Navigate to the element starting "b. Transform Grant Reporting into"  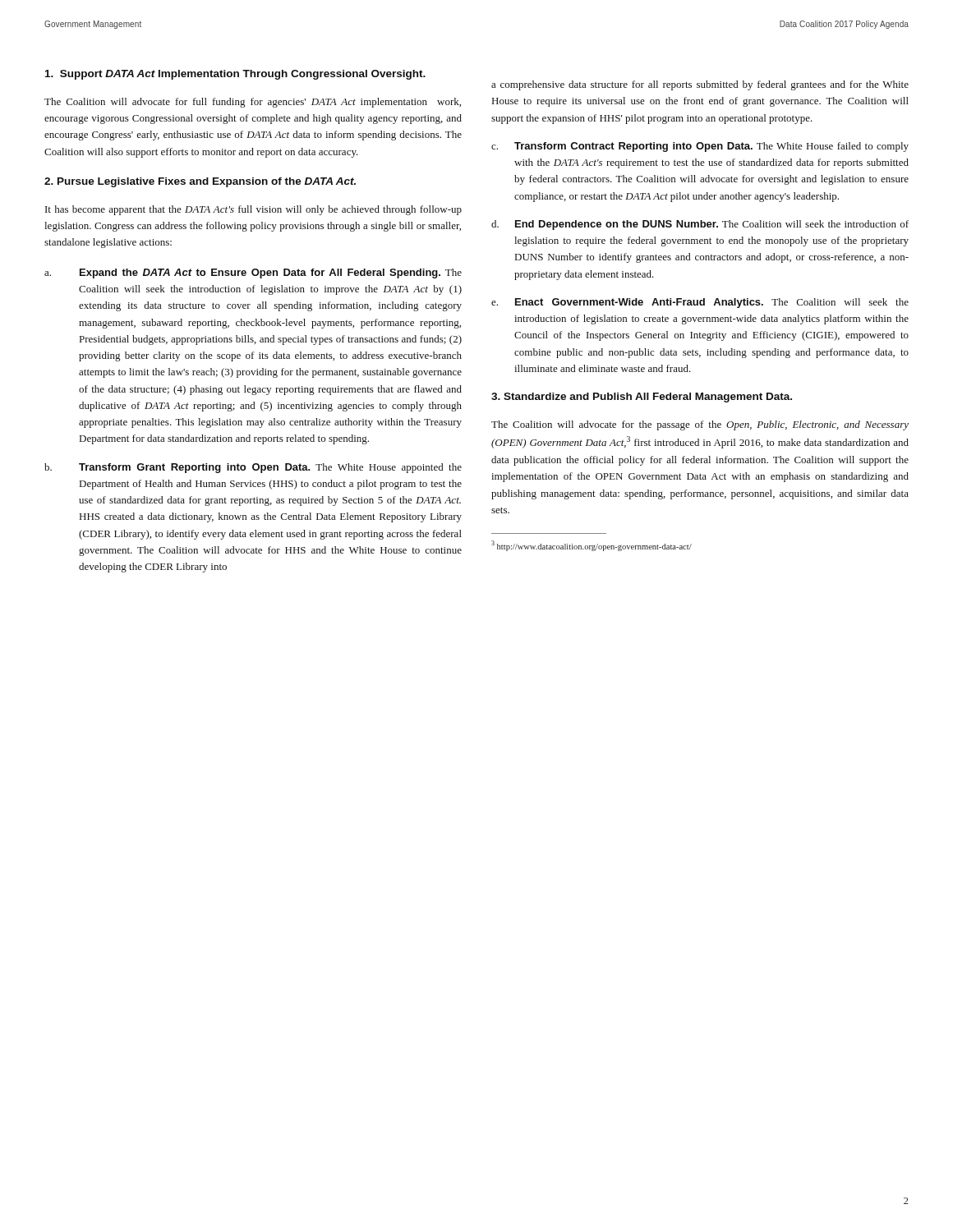coord(253,517)
